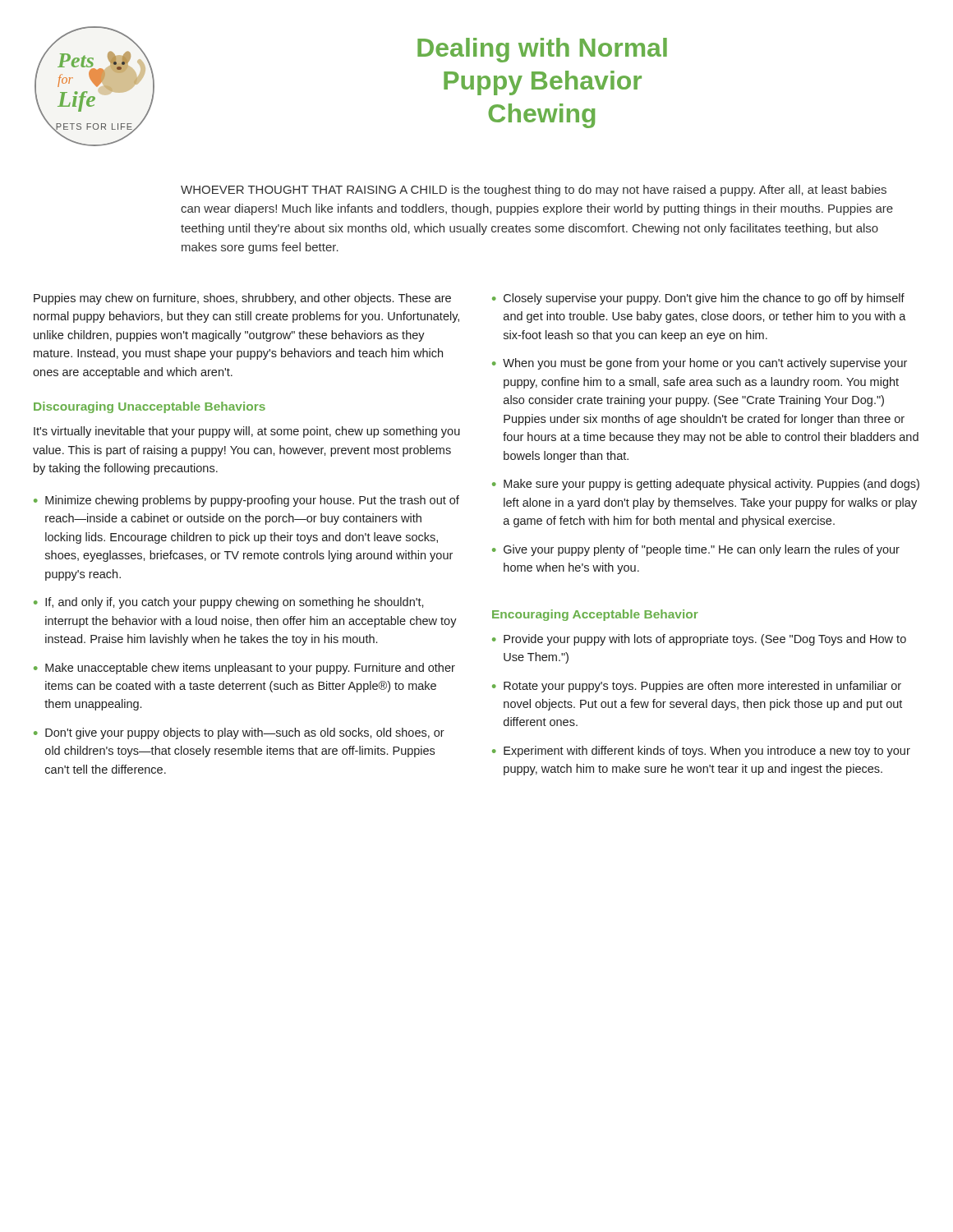Find the element starting "• Make sure your puppy is getting"

(x=706, y=503)
